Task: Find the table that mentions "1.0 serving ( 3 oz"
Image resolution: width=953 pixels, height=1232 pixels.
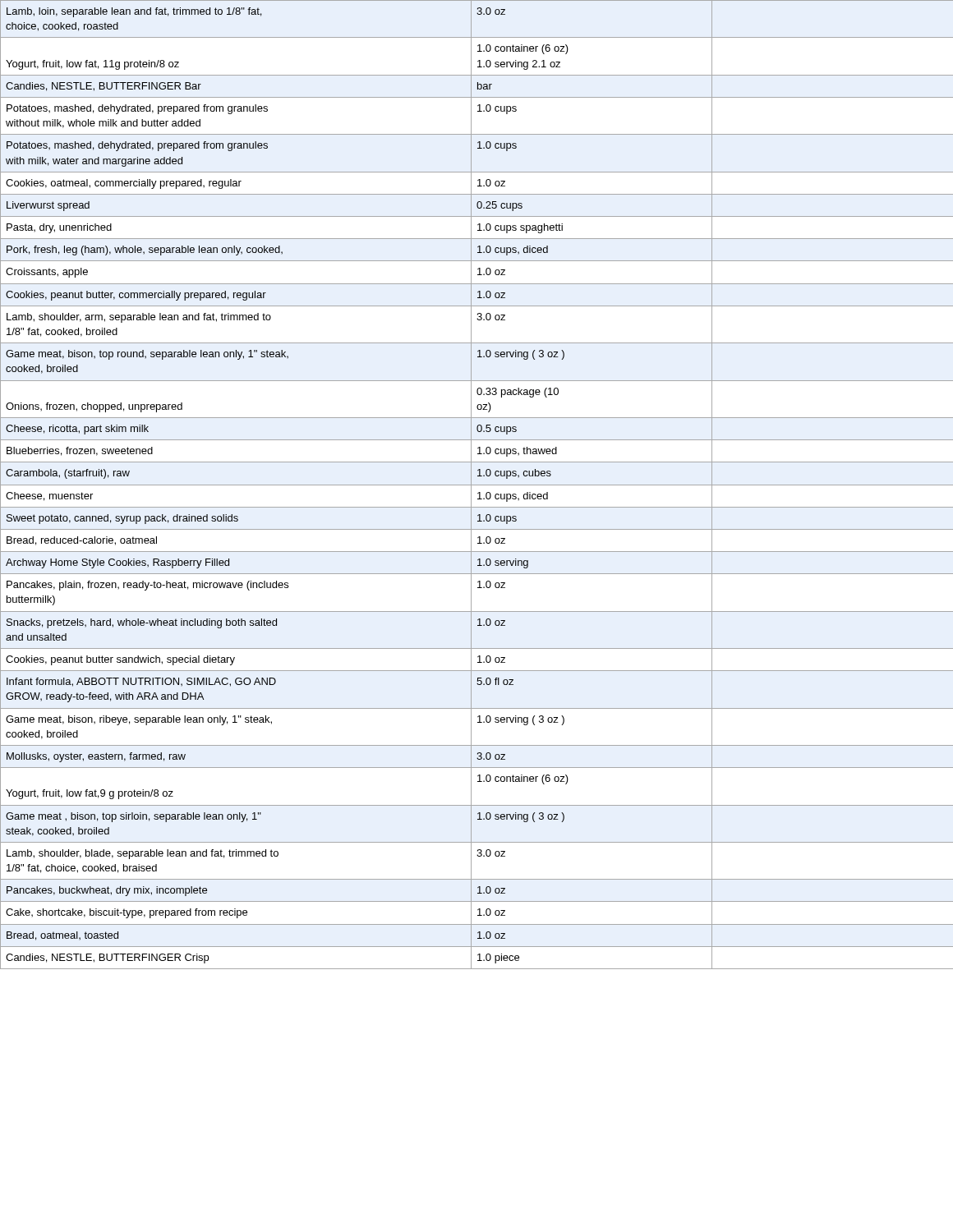Action: point(476,485)
